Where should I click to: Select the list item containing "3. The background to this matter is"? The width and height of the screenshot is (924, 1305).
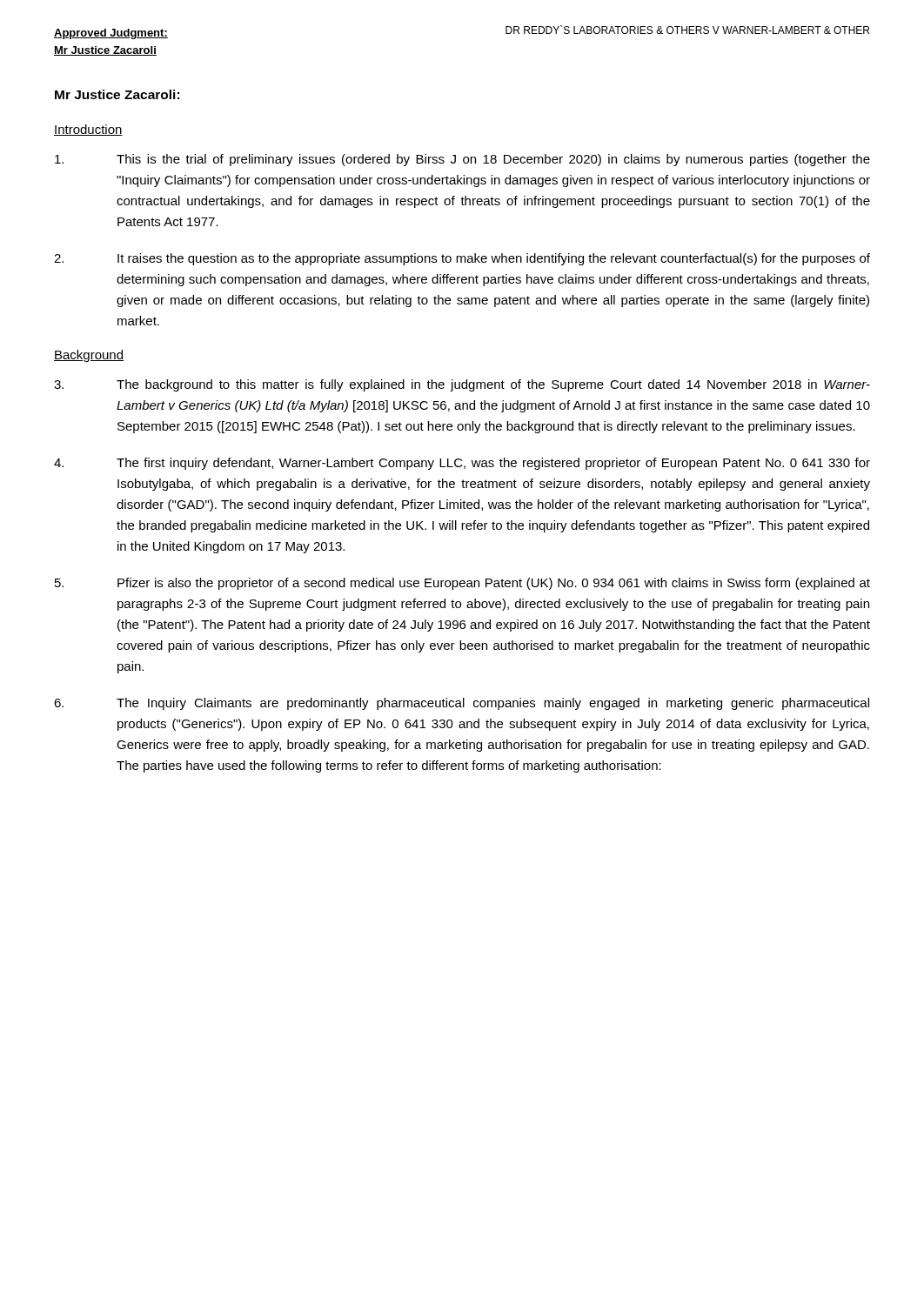(462, 405)
